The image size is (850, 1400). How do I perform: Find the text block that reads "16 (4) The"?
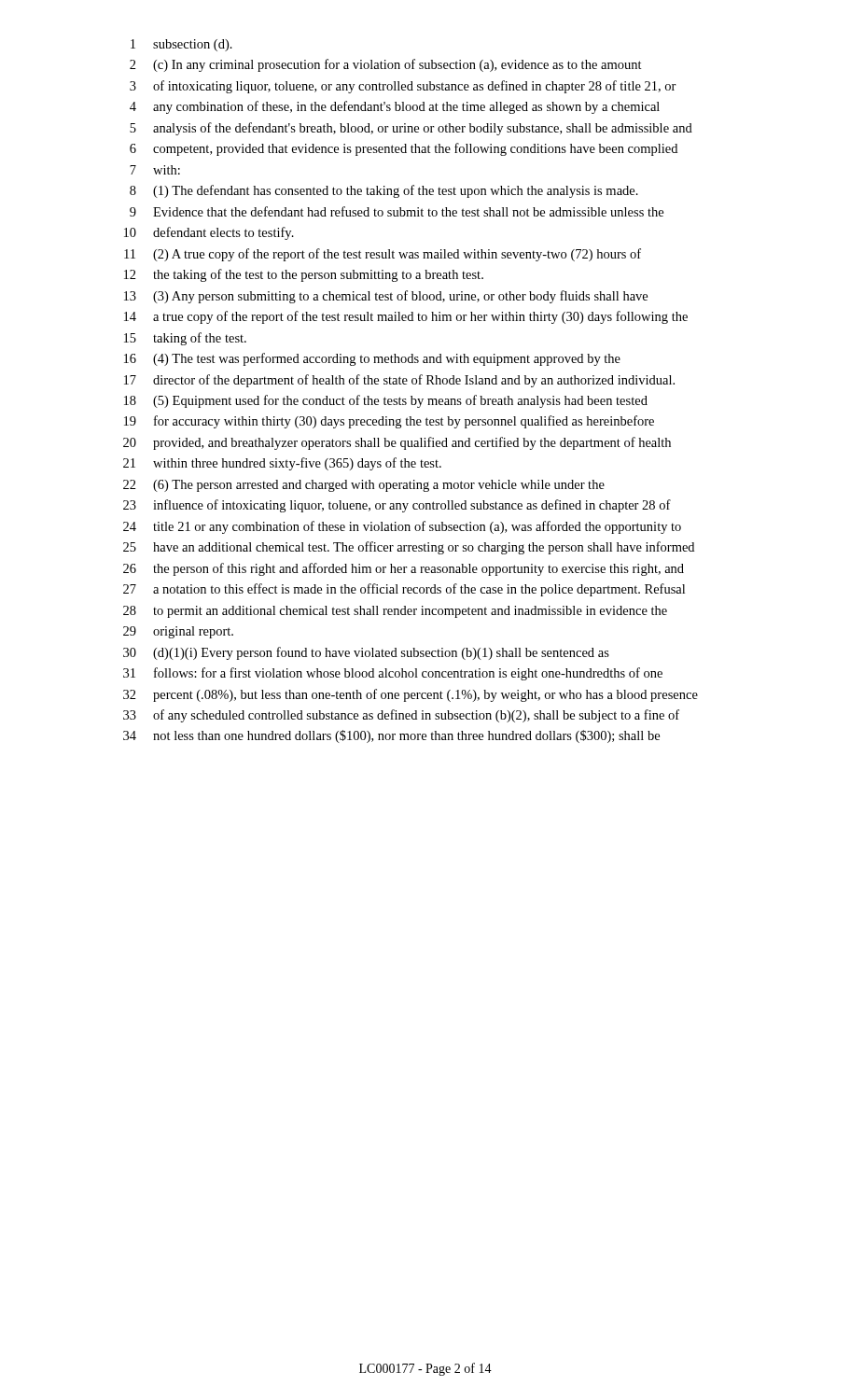click(442, 369)
